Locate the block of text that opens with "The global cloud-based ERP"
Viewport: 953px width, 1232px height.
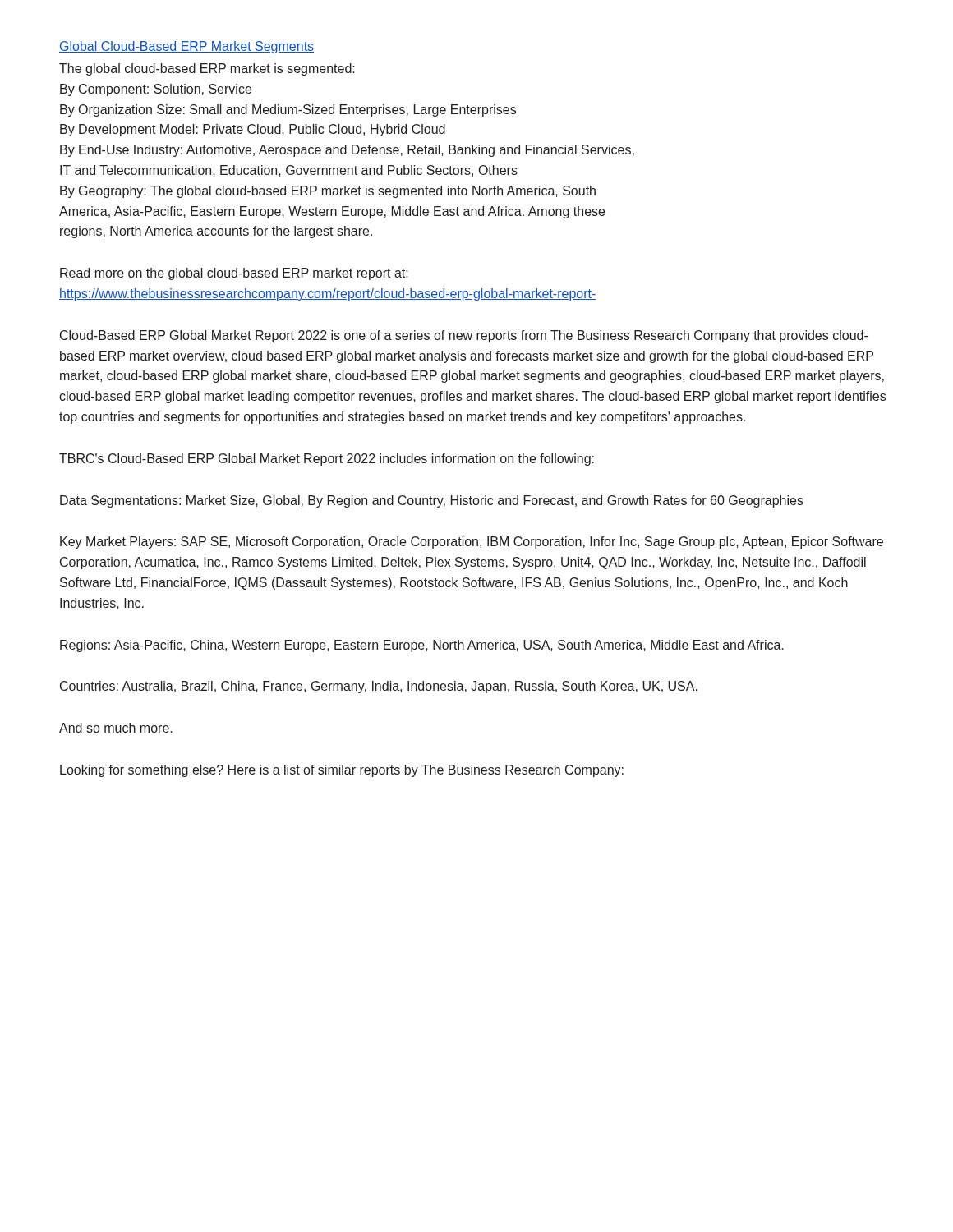[x=347, y=150]
